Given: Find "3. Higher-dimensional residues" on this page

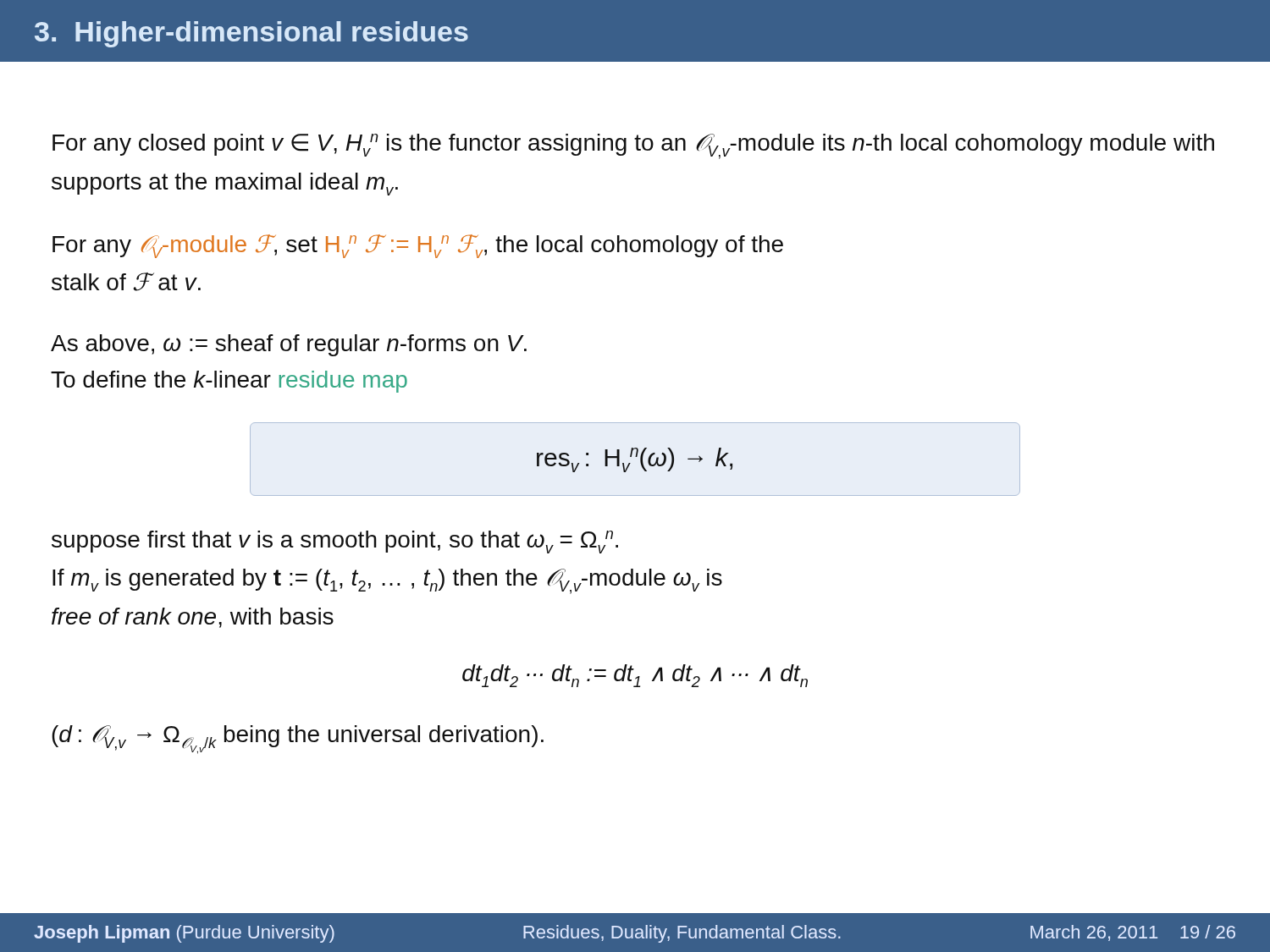Looking at the screenshot, I should [x=251, y=31].
